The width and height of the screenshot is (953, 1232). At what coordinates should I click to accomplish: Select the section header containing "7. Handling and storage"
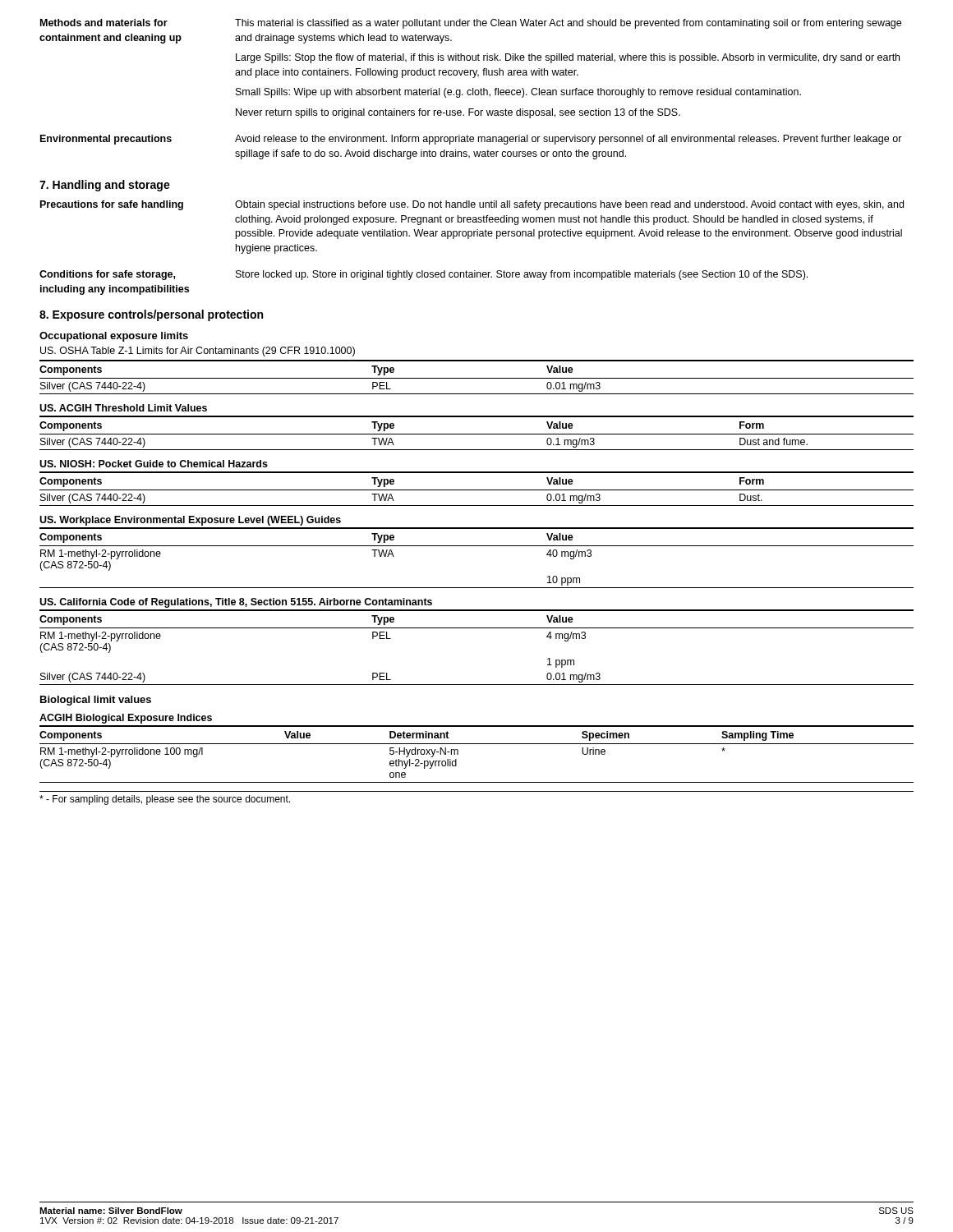coord(105,185)
